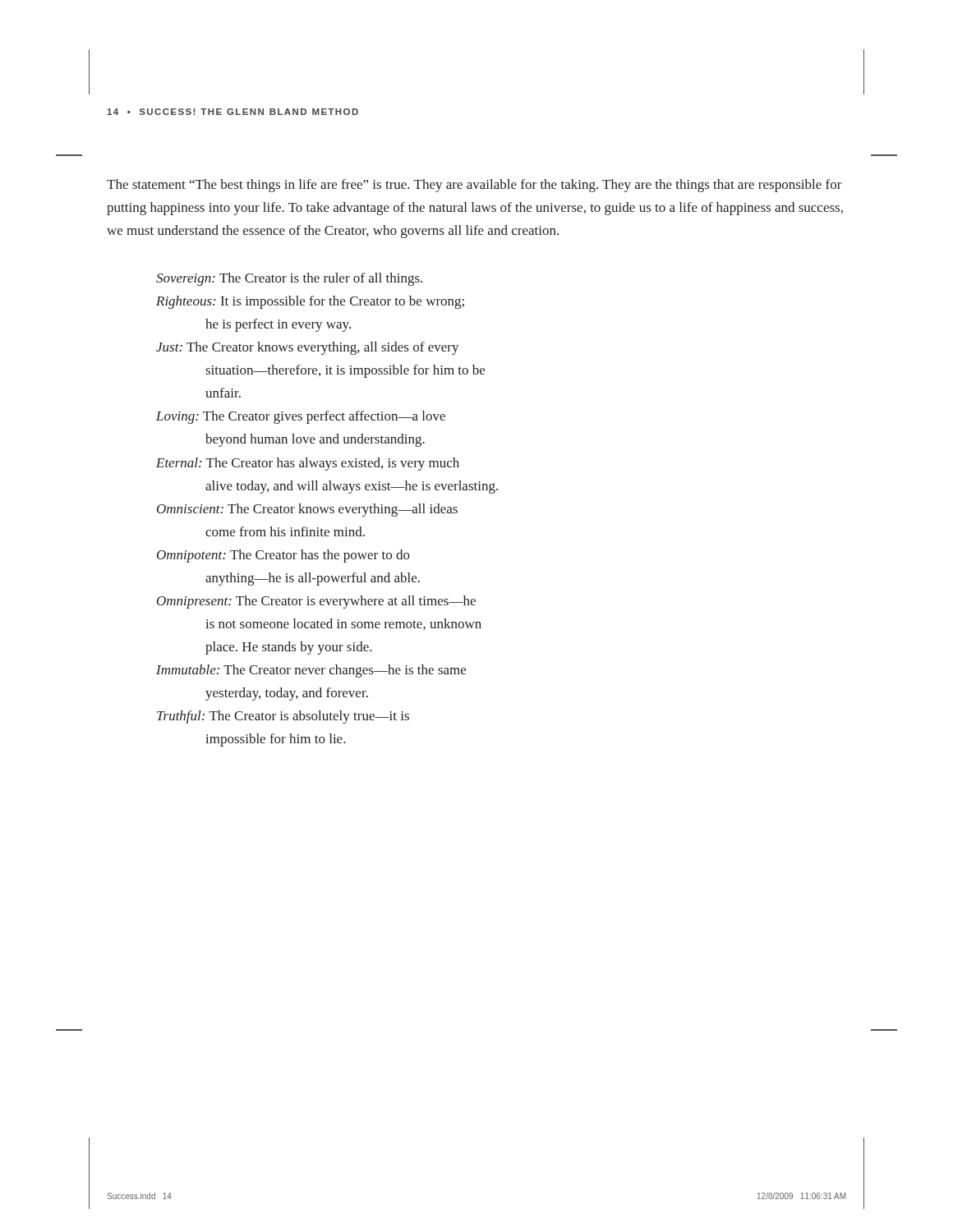Viewport: 953px width, 1232px height.
Task: Select the list item that says "Eternal: The Creator has always"
Action: (x=327, y=476)
